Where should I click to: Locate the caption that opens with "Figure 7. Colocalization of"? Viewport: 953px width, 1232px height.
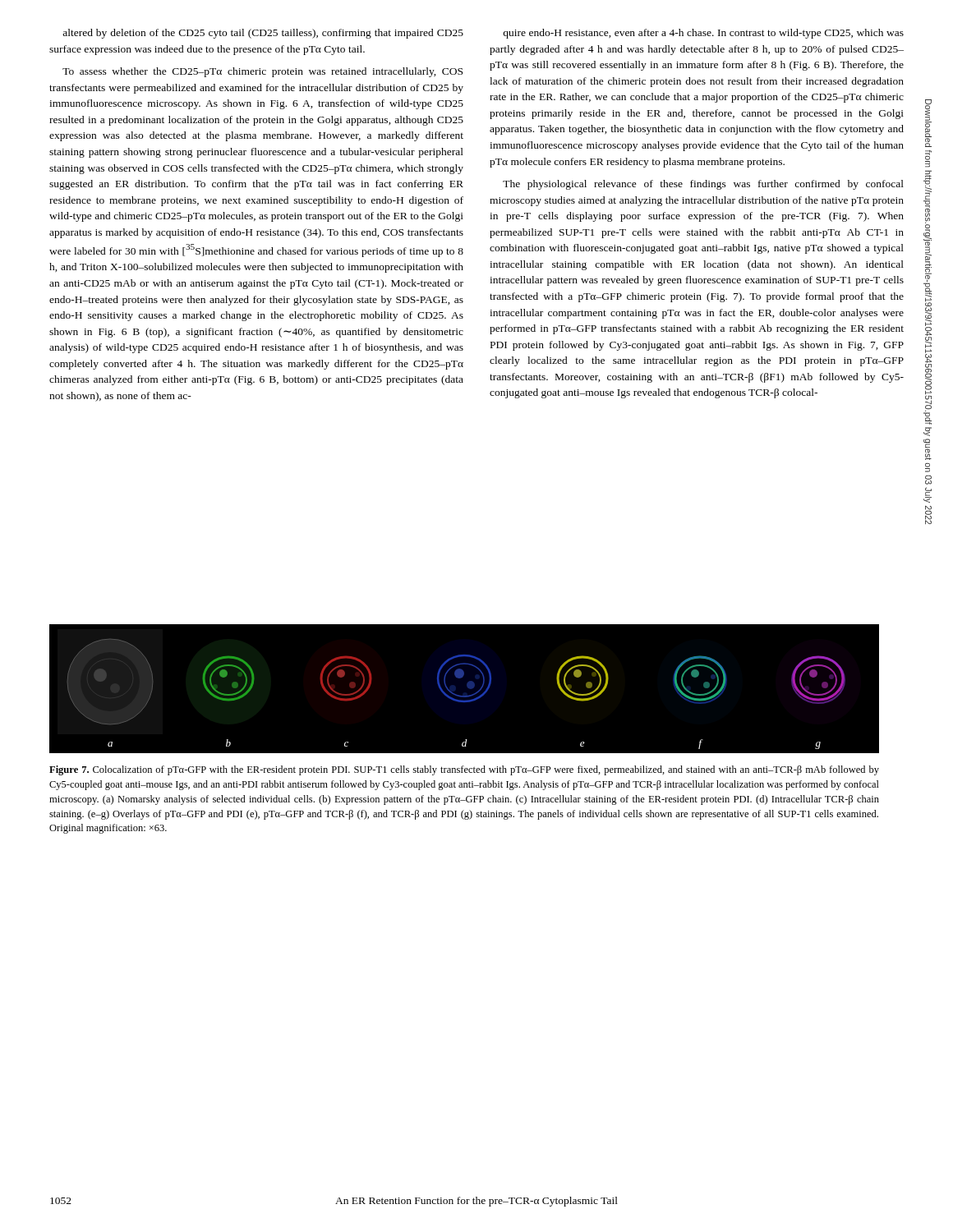464,800
